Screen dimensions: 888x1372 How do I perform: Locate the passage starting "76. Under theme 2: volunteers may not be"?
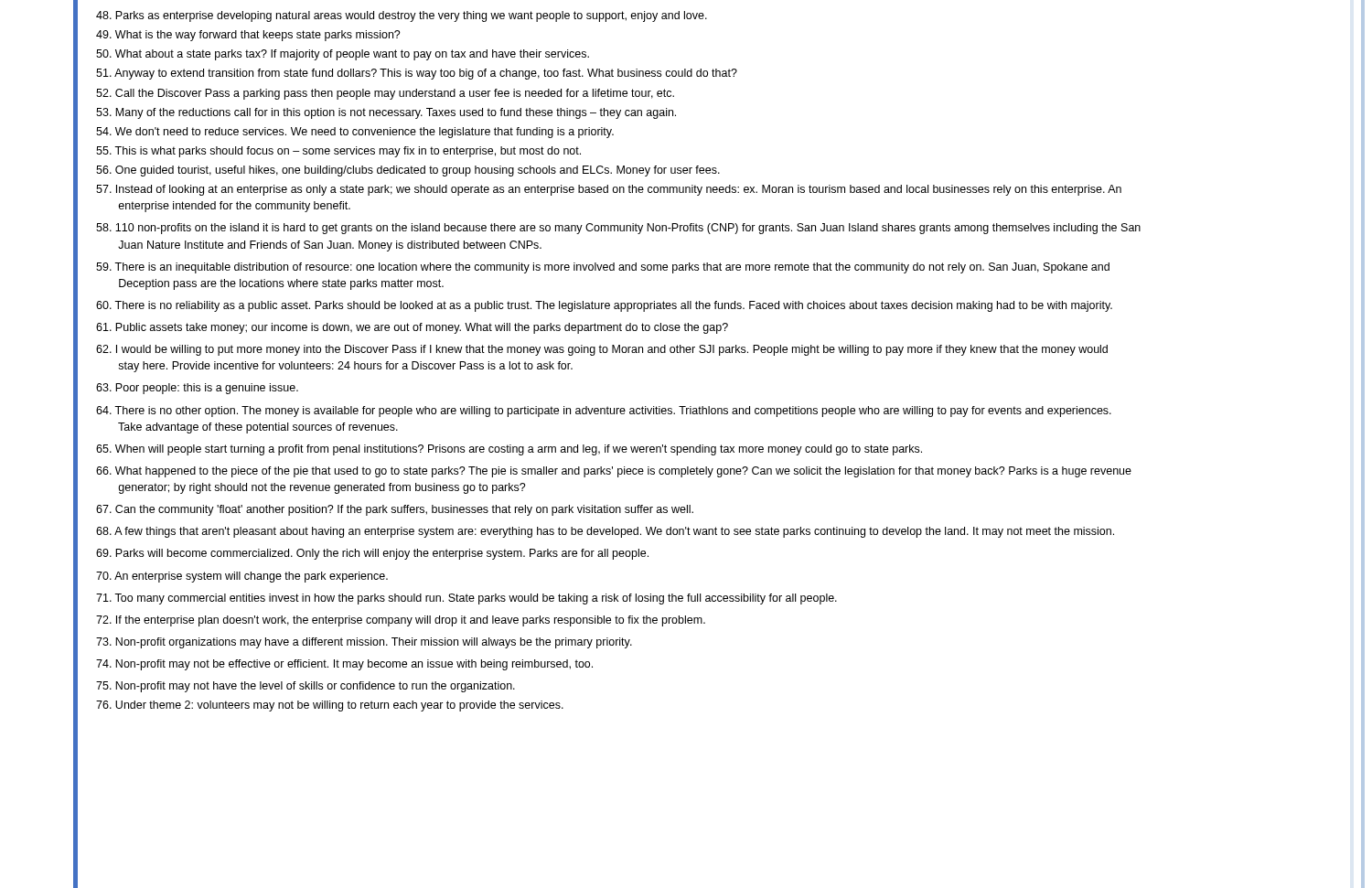tap(330, 705)
